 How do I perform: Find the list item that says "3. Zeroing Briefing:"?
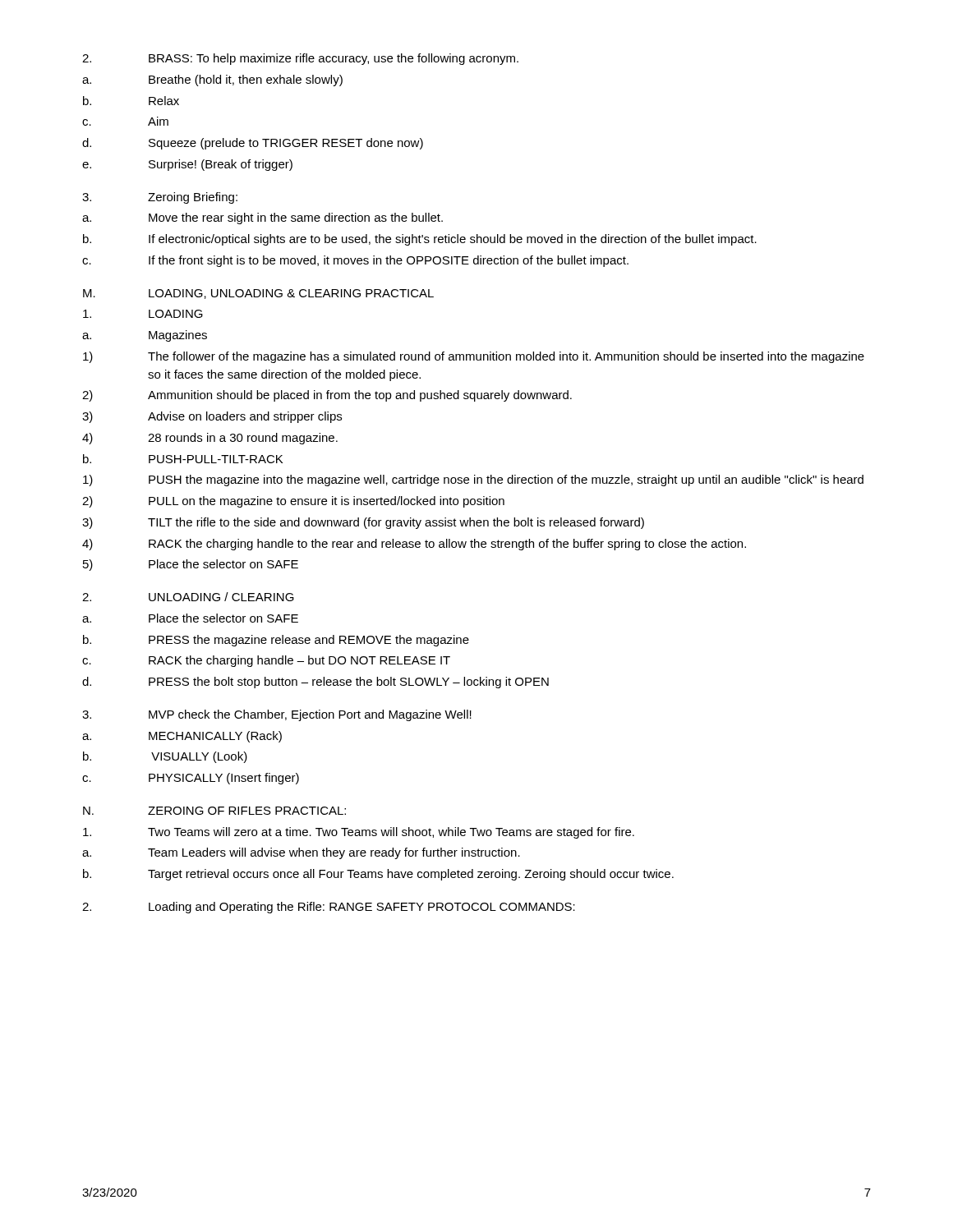(160, 198)
